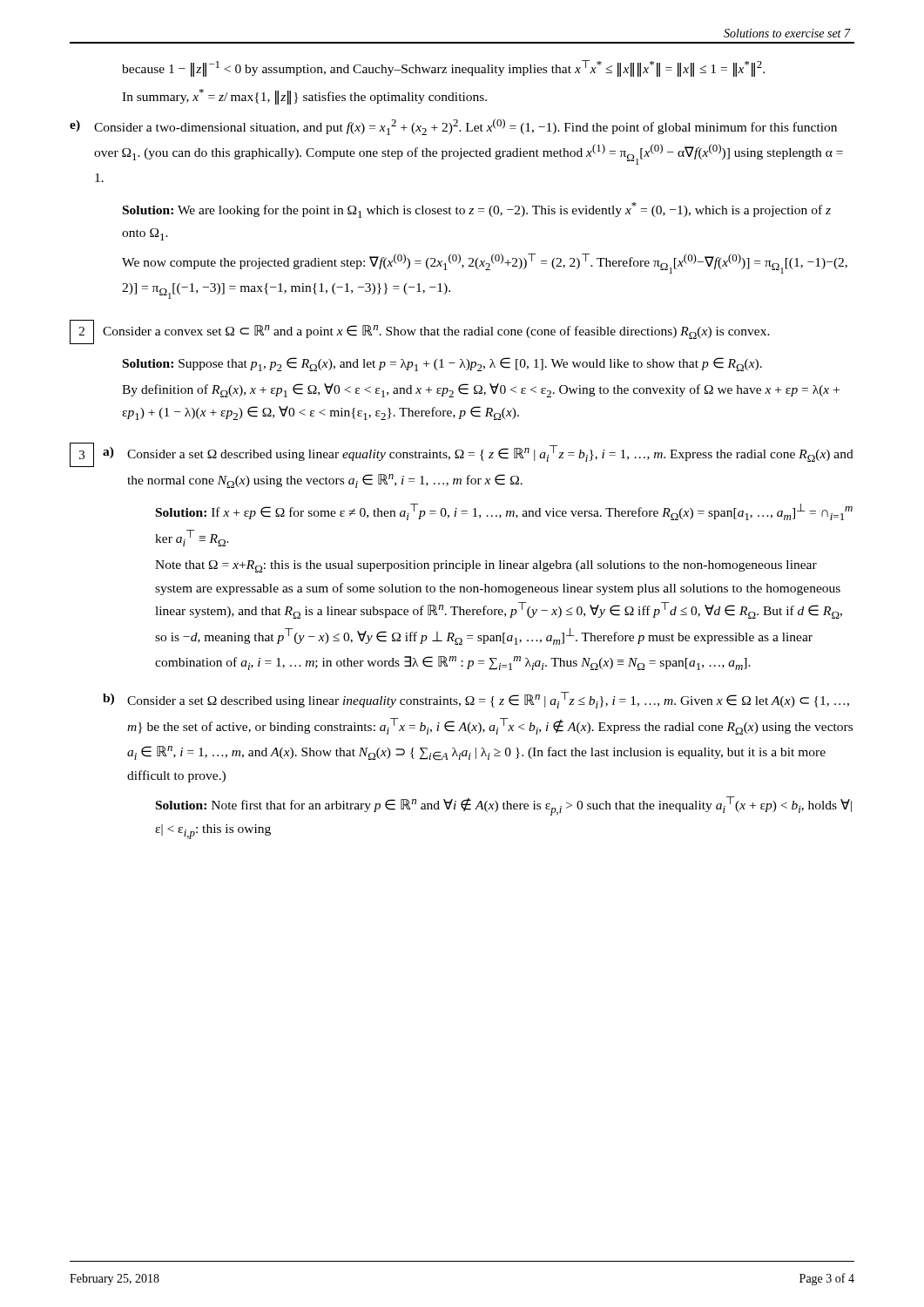Navigate to the element starting "Solution: Note first that"

505,817
